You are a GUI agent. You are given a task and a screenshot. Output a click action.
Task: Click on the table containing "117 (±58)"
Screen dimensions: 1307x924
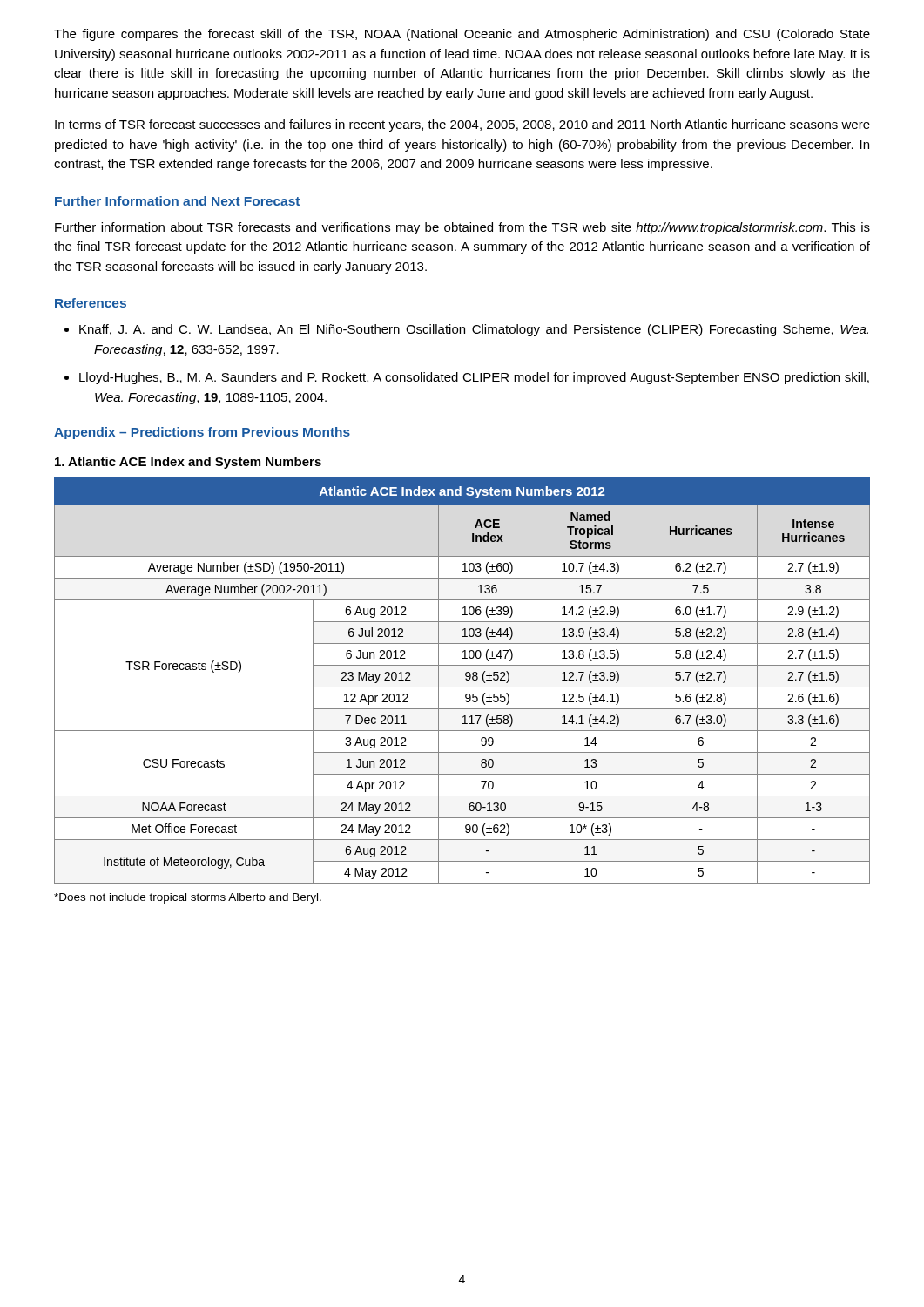pyautogui.click(x=462, y=680)
